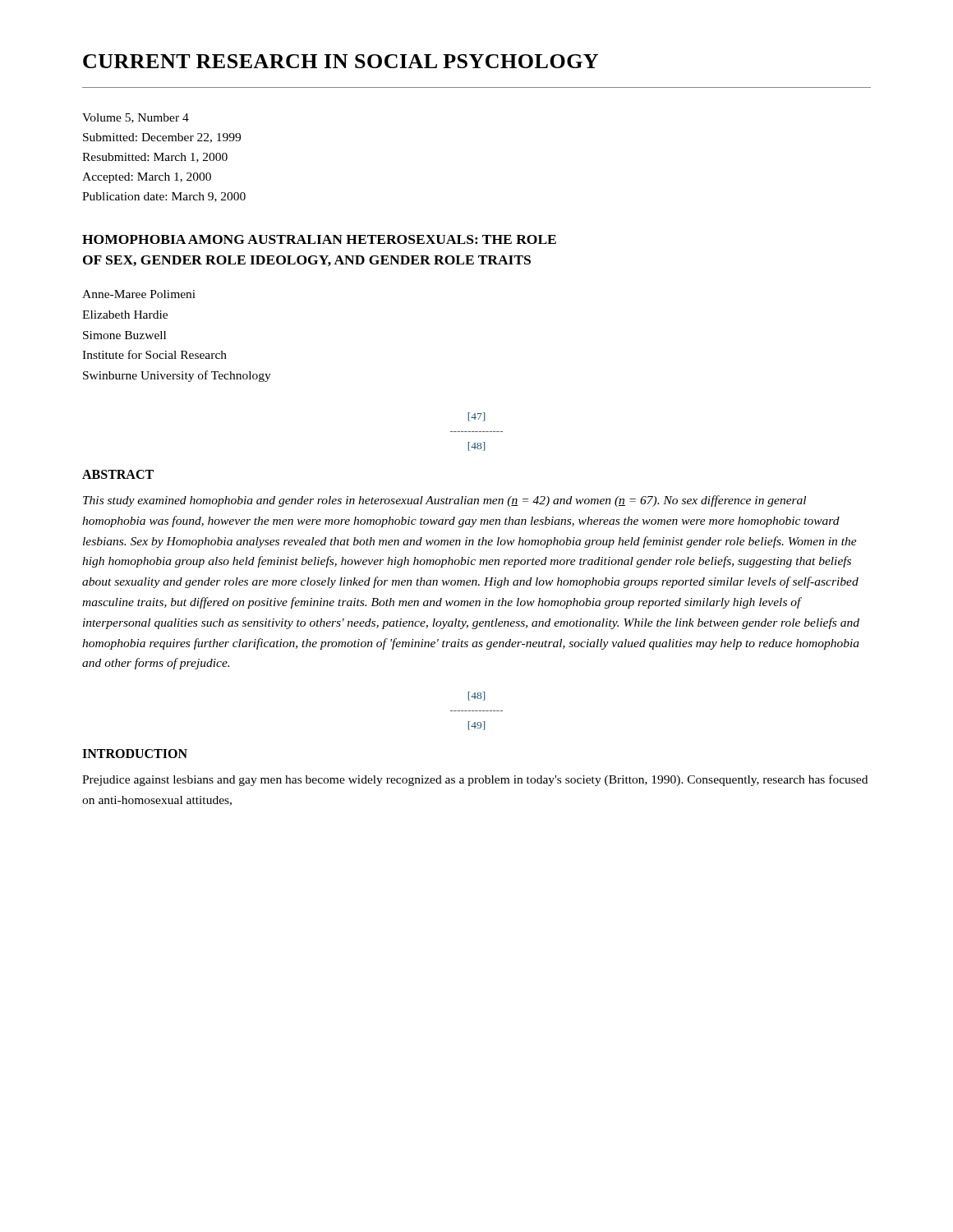Locate the region starting "[47] --------------- [48]"
This screenshot has width=953, height=1232.
tap(476, 431)
